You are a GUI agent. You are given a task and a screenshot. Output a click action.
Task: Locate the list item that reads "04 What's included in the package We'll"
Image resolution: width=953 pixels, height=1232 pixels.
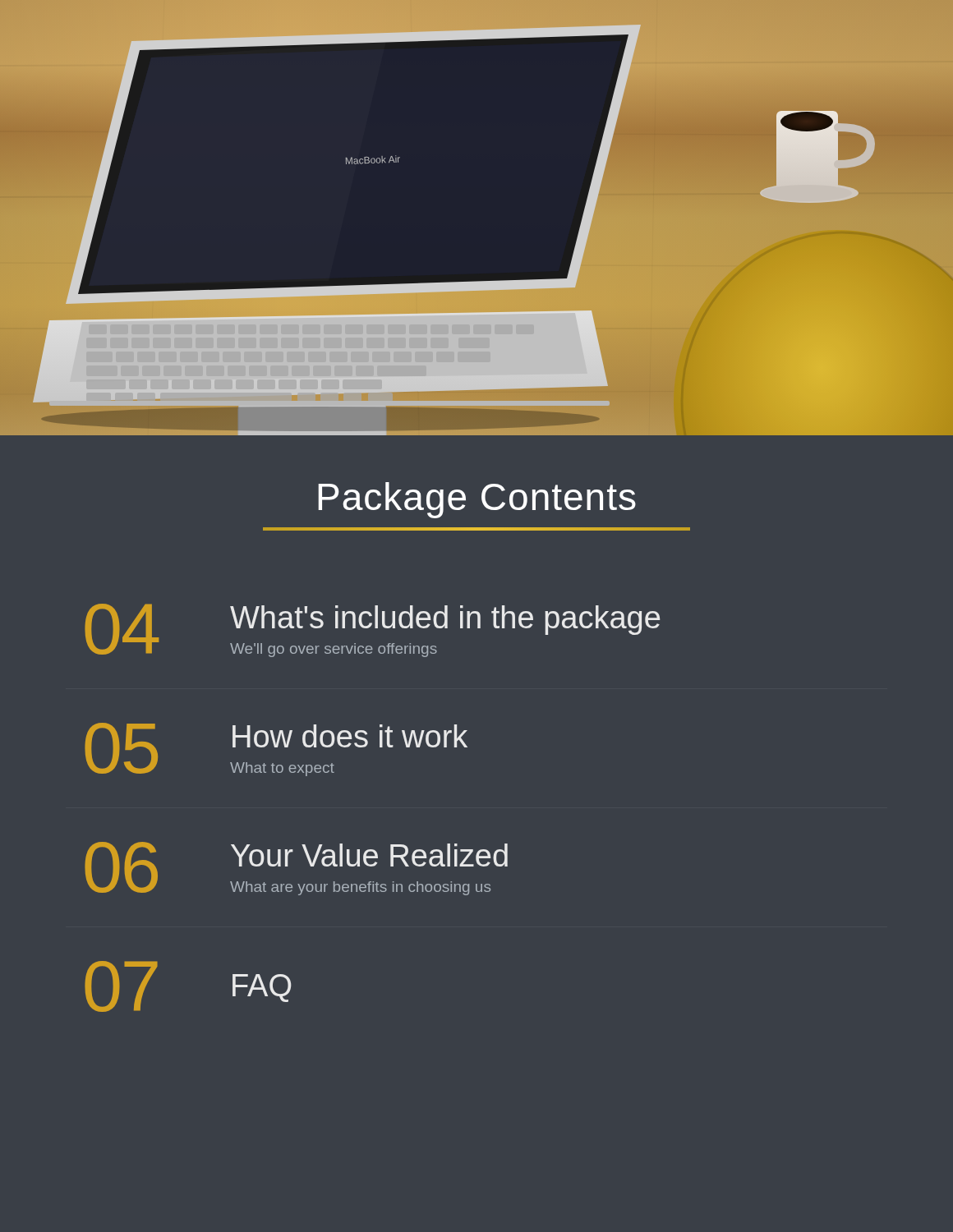372,629
